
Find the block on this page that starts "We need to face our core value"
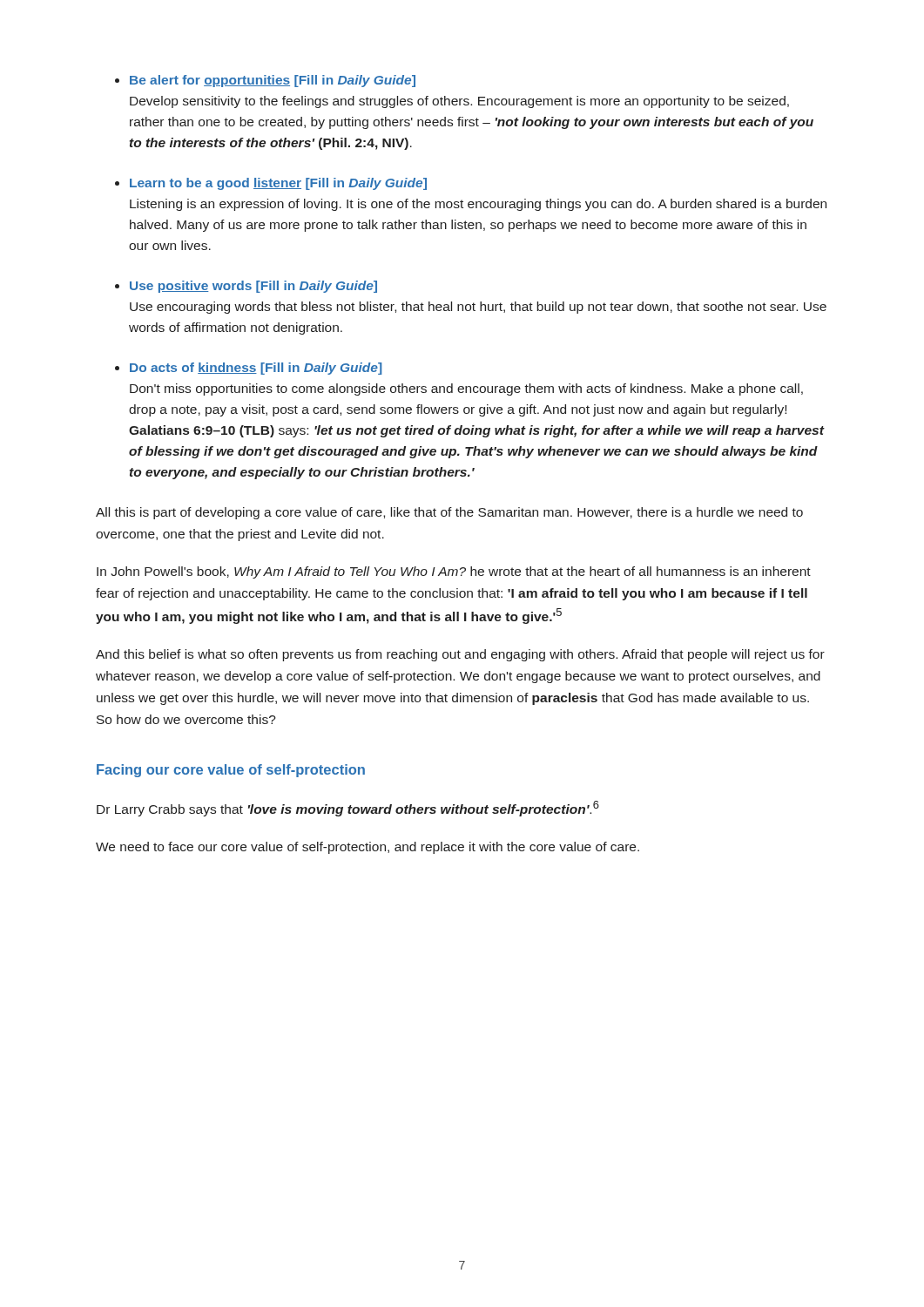tap(368, 847)
